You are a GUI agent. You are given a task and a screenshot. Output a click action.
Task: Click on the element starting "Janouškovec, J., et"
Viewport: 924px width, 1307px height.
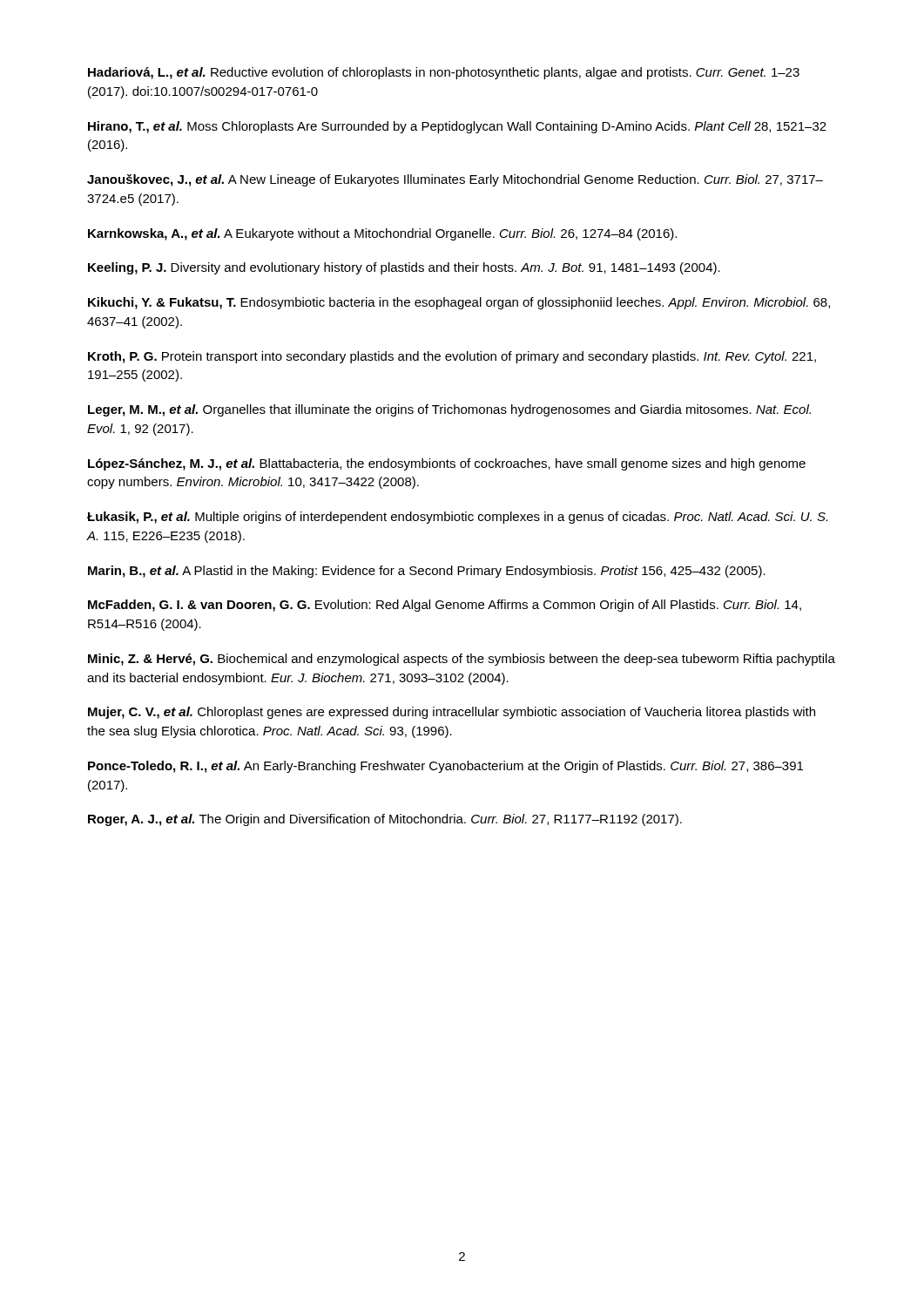click(455, 189)
